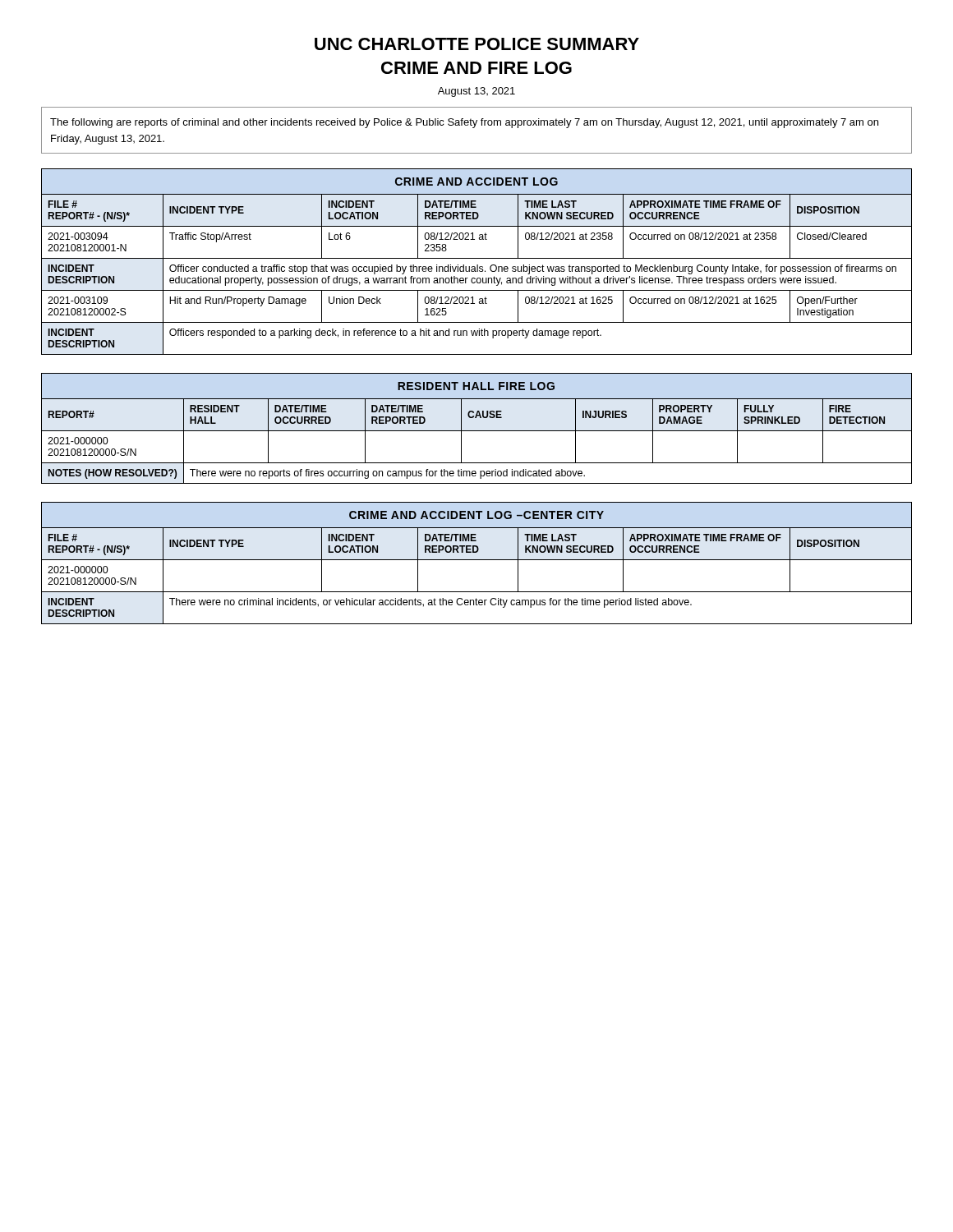Screen dimensions: 1232x953
Task: Point to the block starting "The following are reports of criminal and other"
Action: [465, 130]
